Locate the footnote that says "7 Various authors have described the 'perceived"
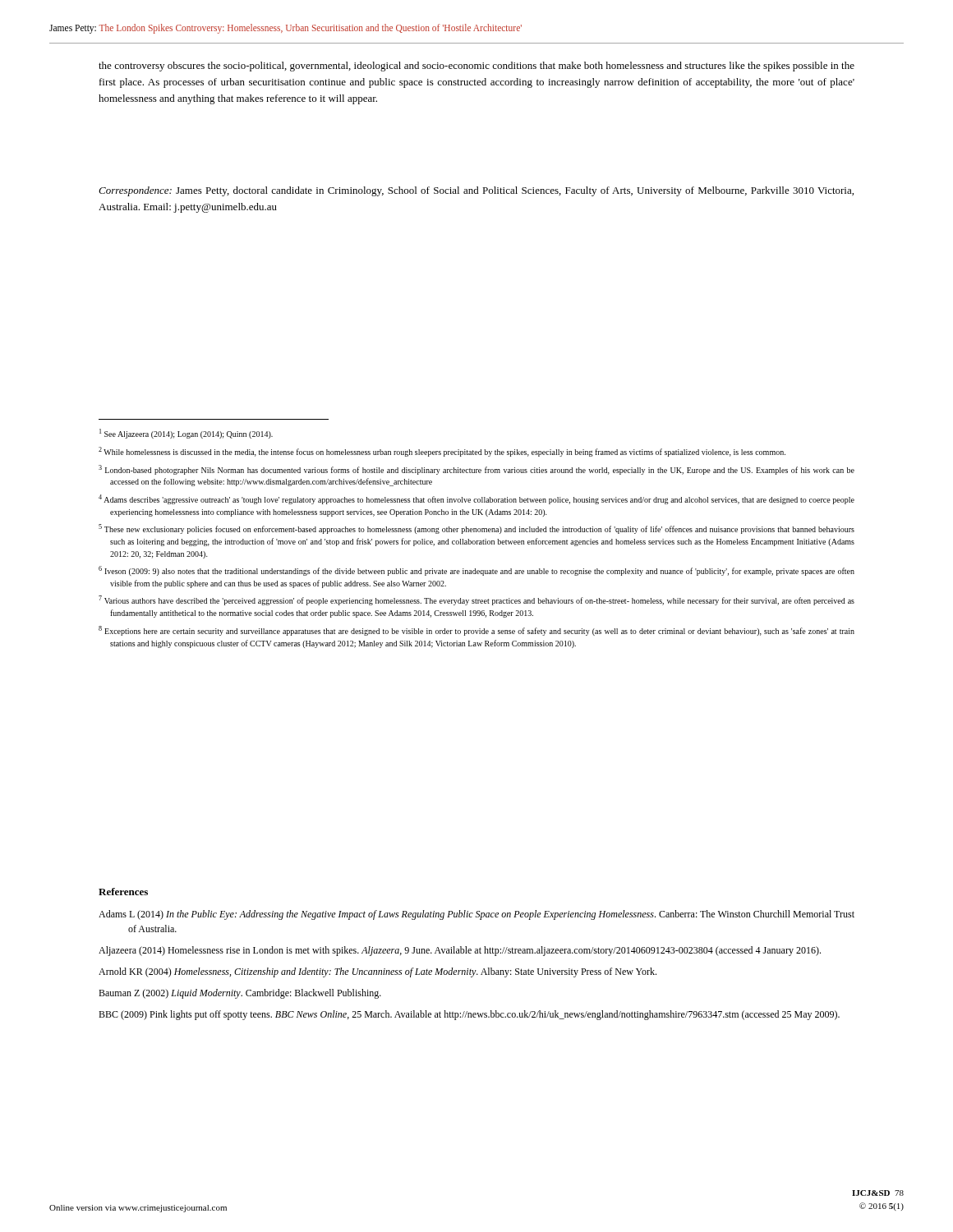 click(476, 606)
